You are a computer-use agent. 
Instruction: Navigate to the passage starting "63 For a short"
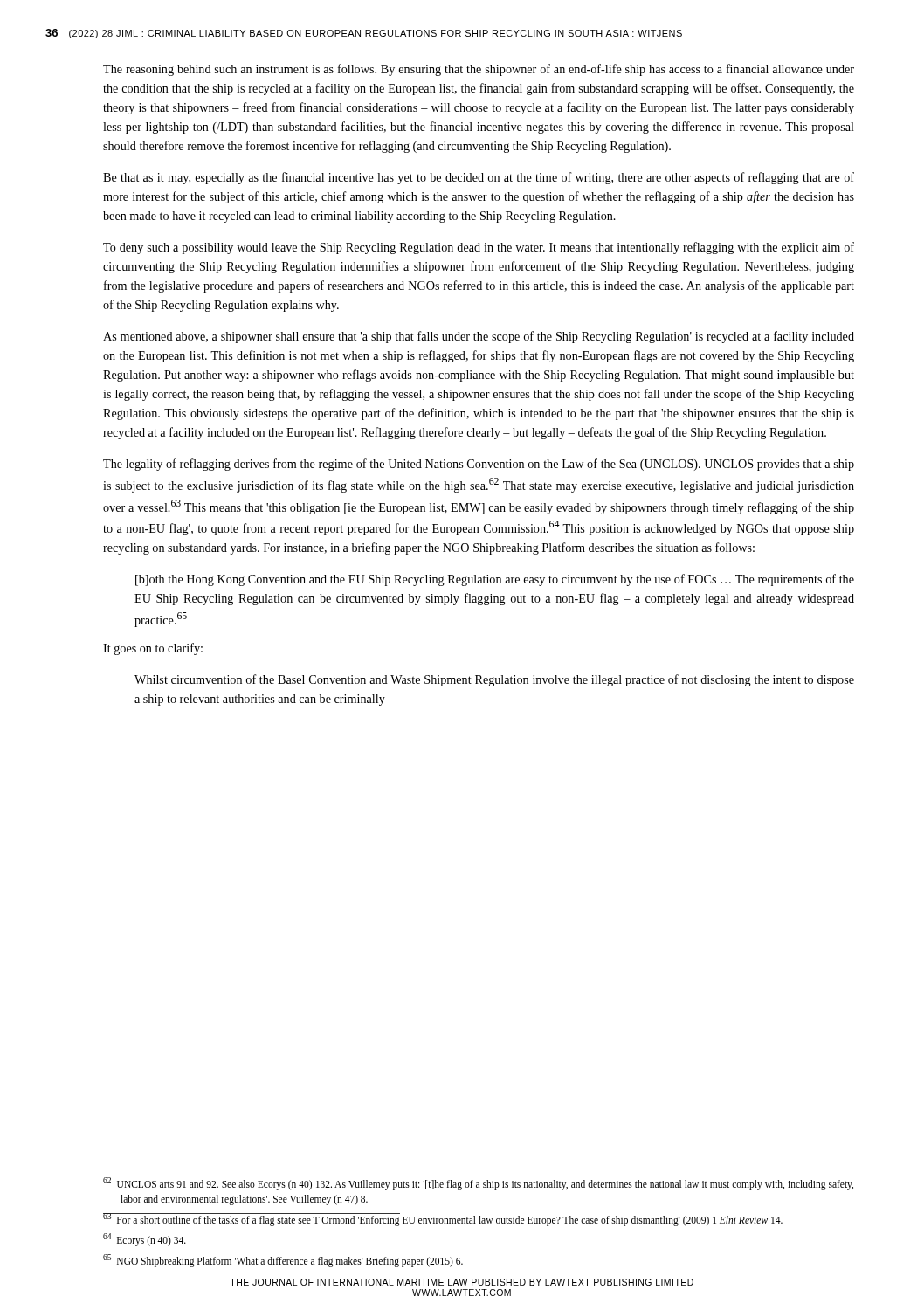click(443, 1218)
